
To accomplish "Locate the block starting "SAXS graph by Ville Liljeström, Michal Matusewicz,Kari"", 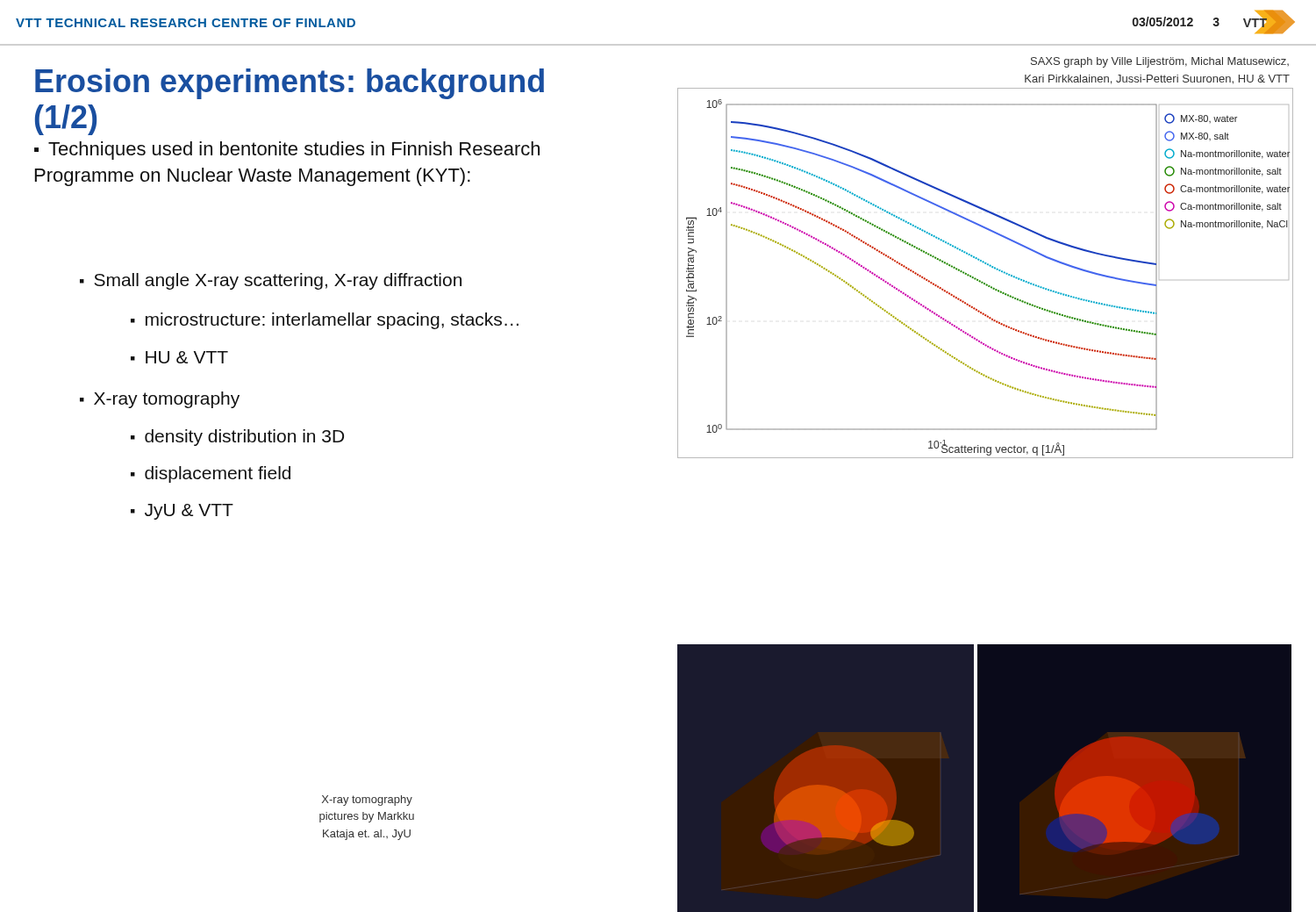I will tap(1157, 70).
